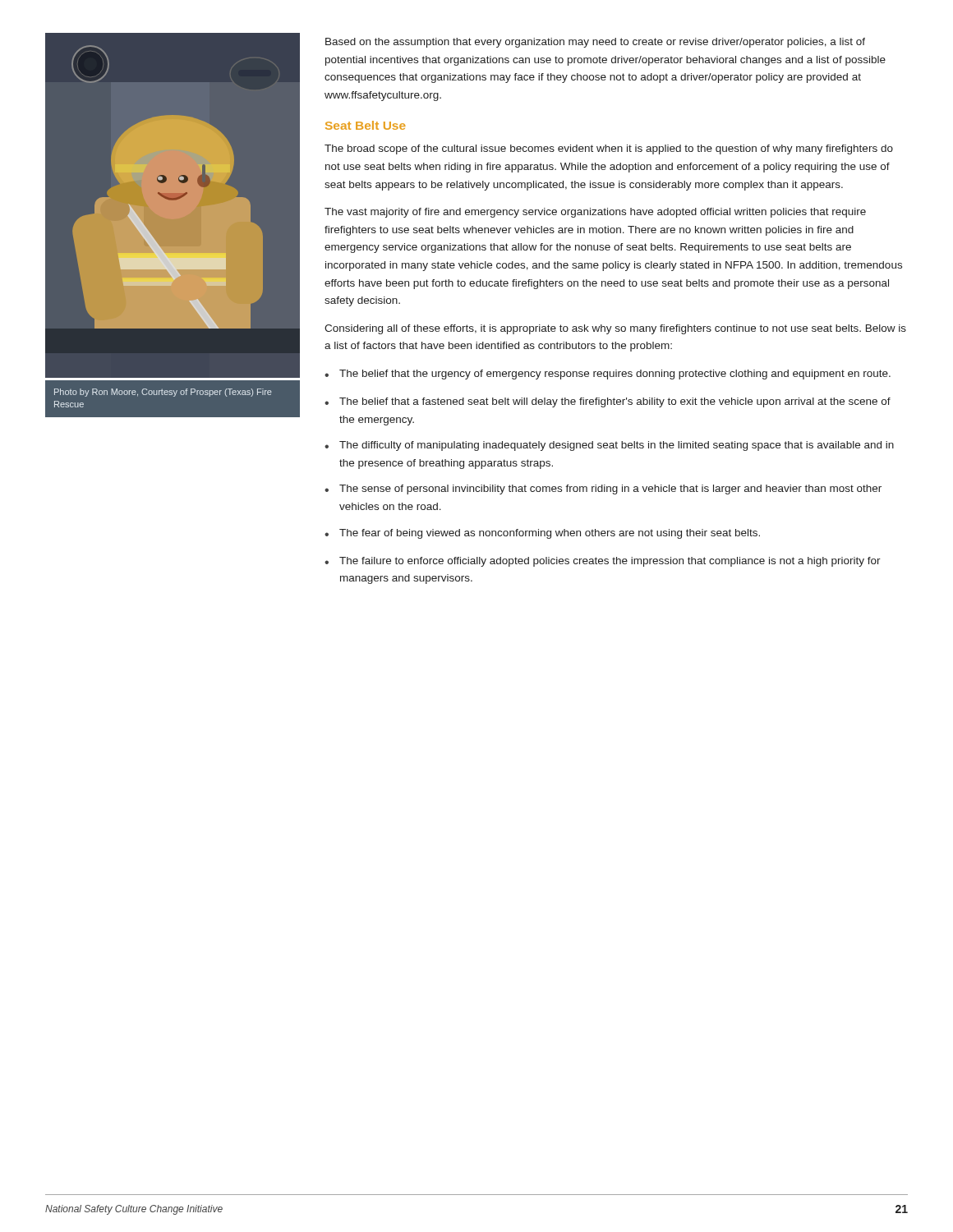Locate the section header
Screen dimensions: 1232x953
point(365,126)
